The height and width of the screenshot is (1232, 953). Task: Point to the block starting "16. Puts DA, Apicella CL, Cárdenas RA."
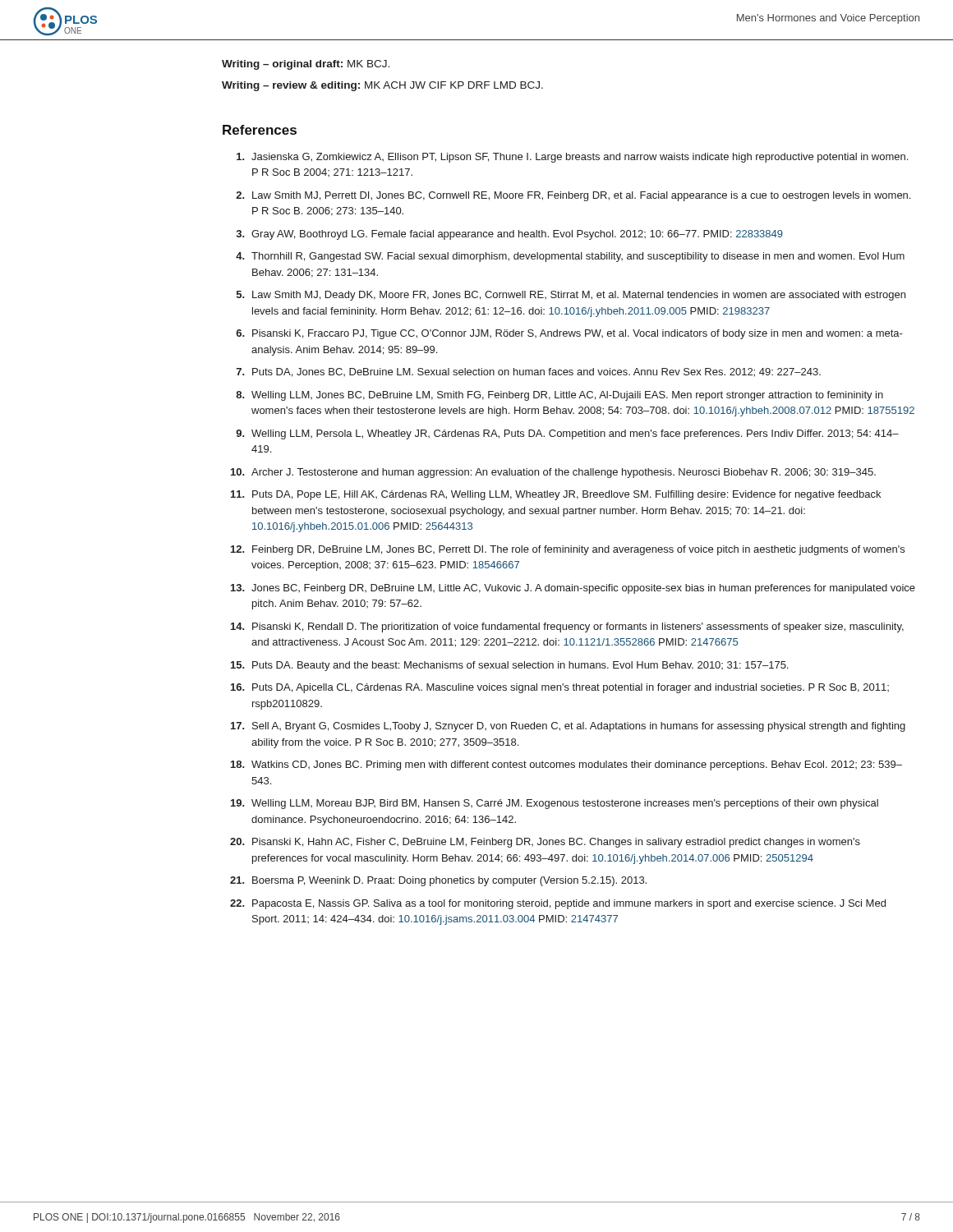[x=569, y=695]
